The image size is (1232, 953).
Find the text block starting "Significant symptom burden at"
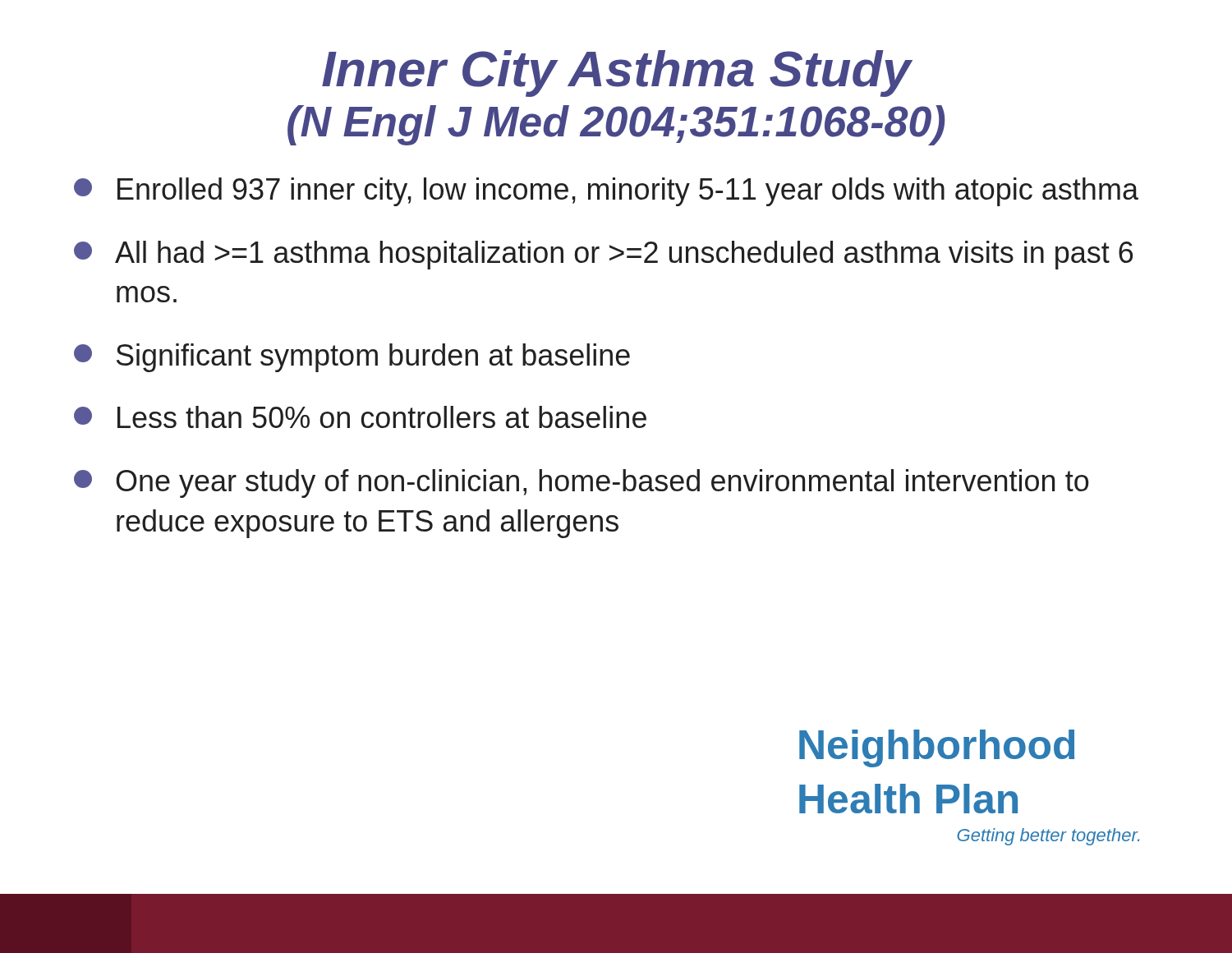click(x=620, y=356)
